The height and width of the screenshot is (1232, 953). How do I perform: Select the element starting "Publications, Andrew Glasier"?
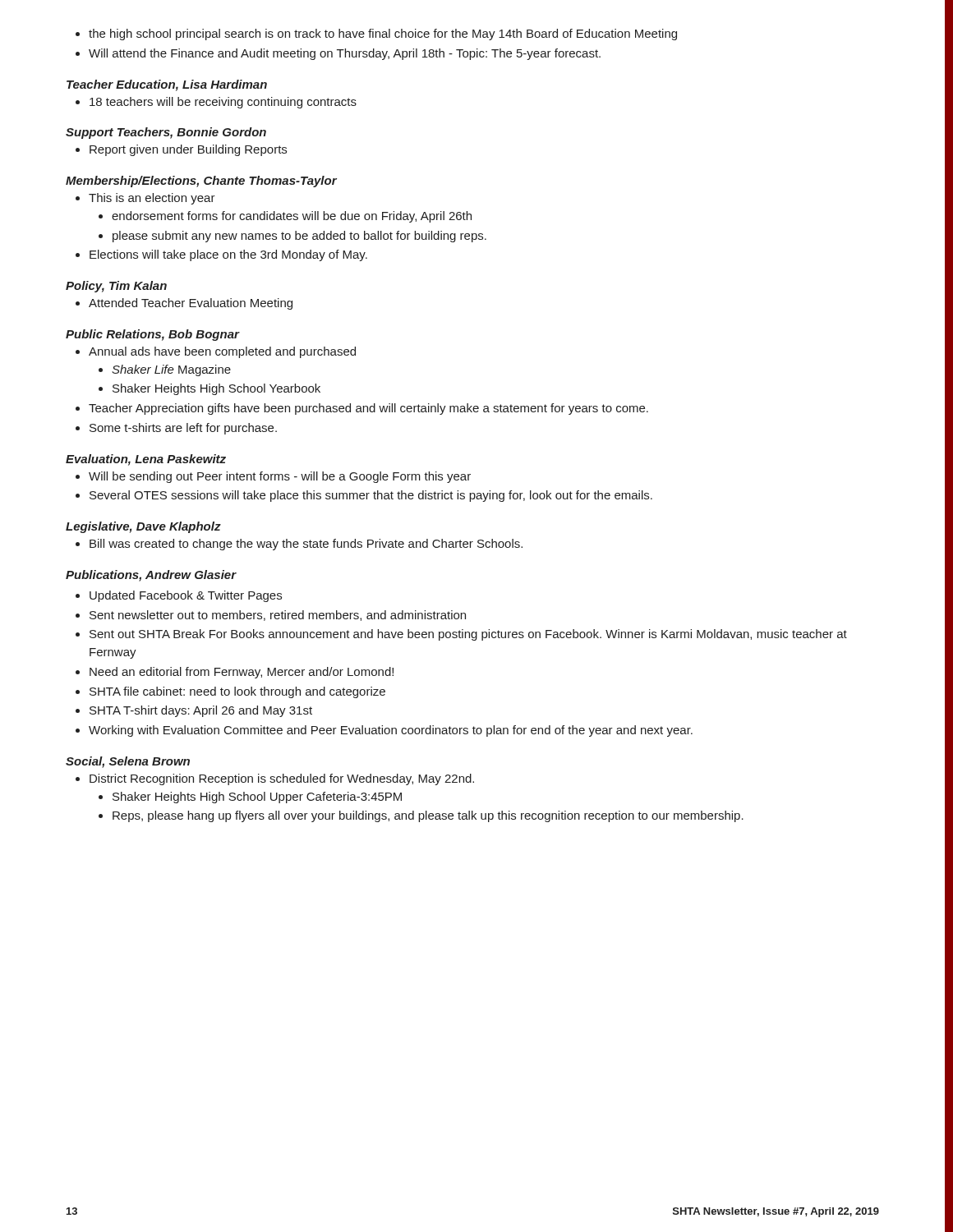151,574
